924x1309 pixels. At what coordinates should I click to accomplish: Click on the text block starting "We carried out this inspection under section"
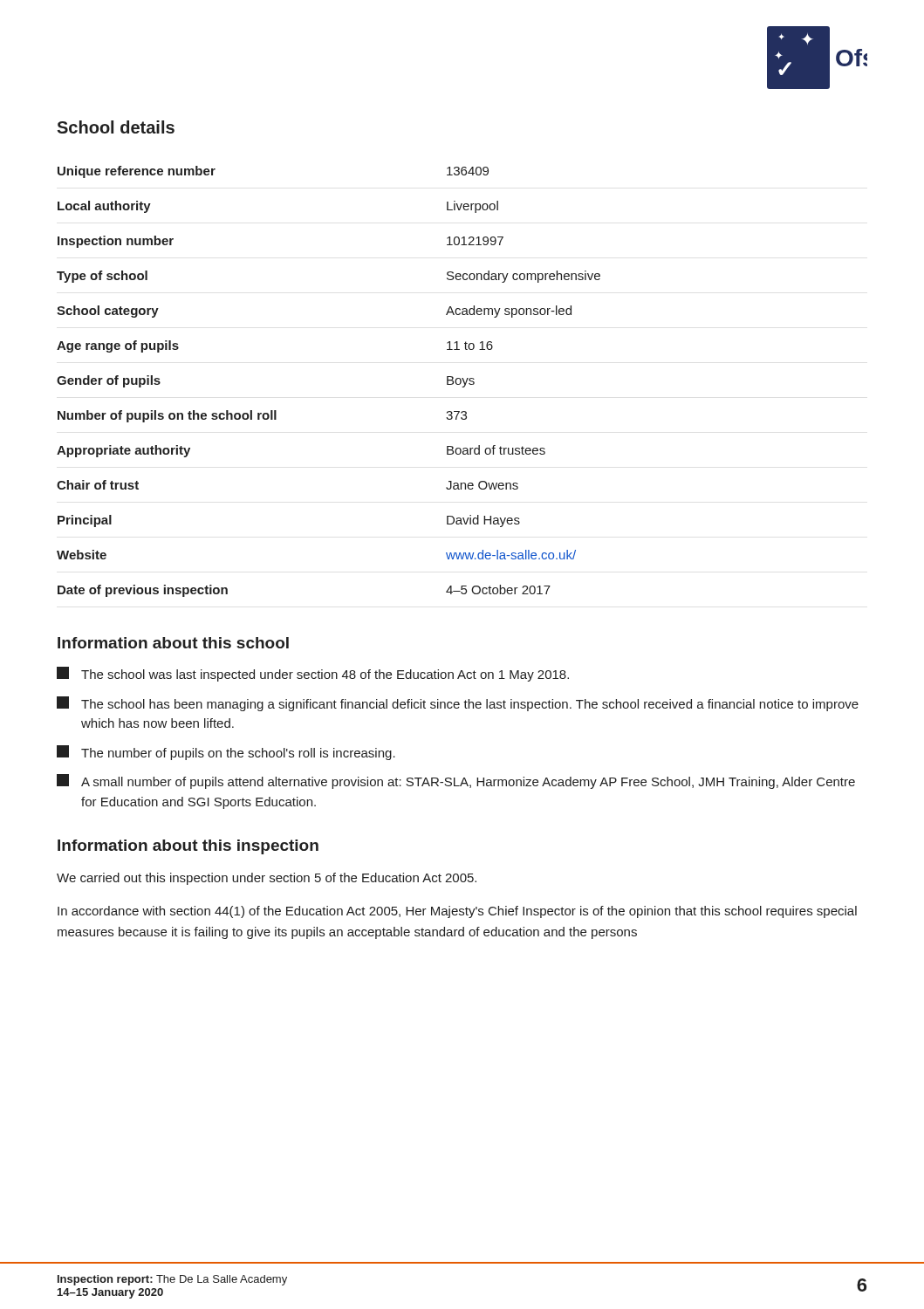pyautogui.click(x=267, y=877)
